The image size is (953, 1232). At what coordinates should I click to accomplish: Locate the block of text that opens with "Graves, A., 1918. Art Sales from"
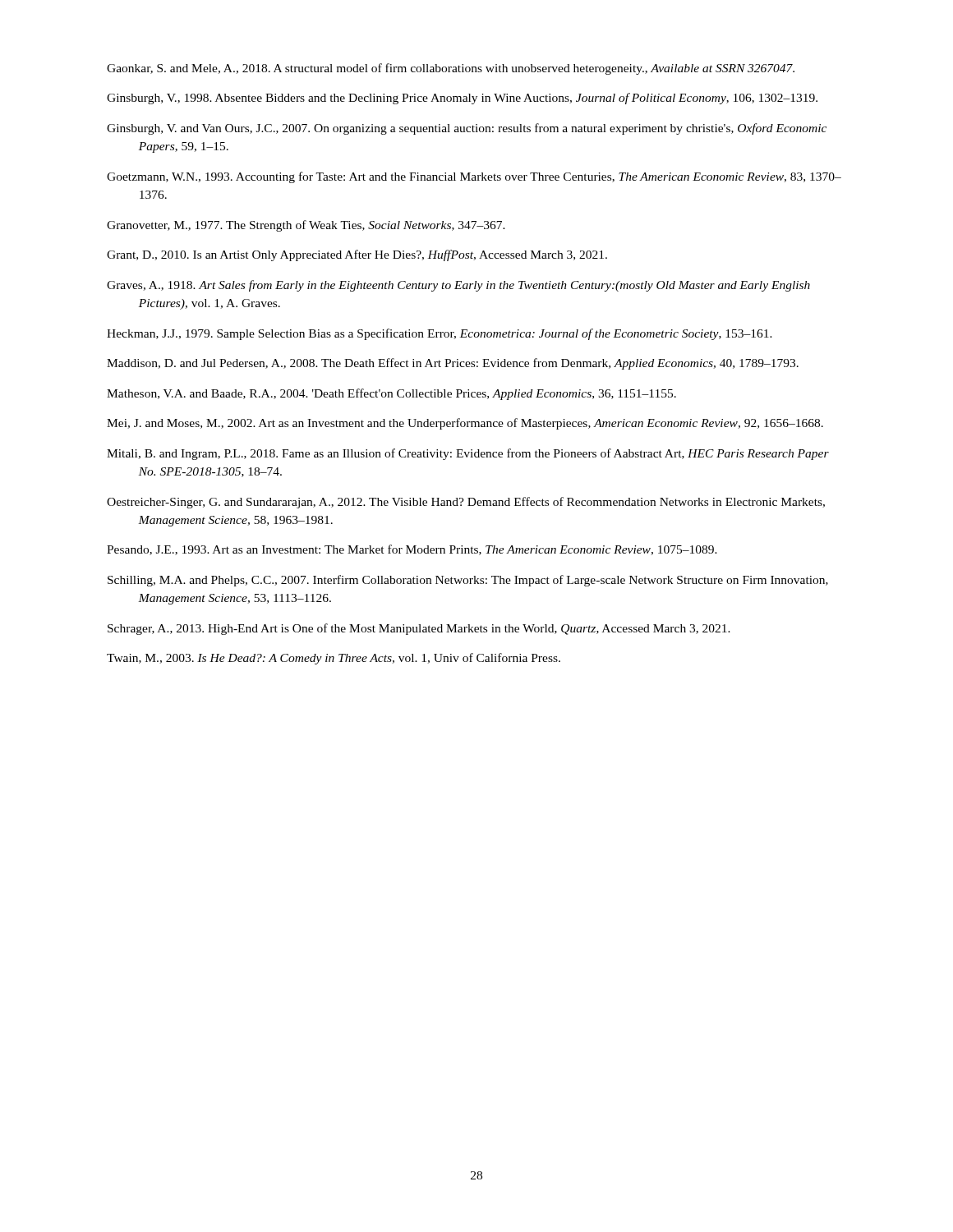coord(459,294)
